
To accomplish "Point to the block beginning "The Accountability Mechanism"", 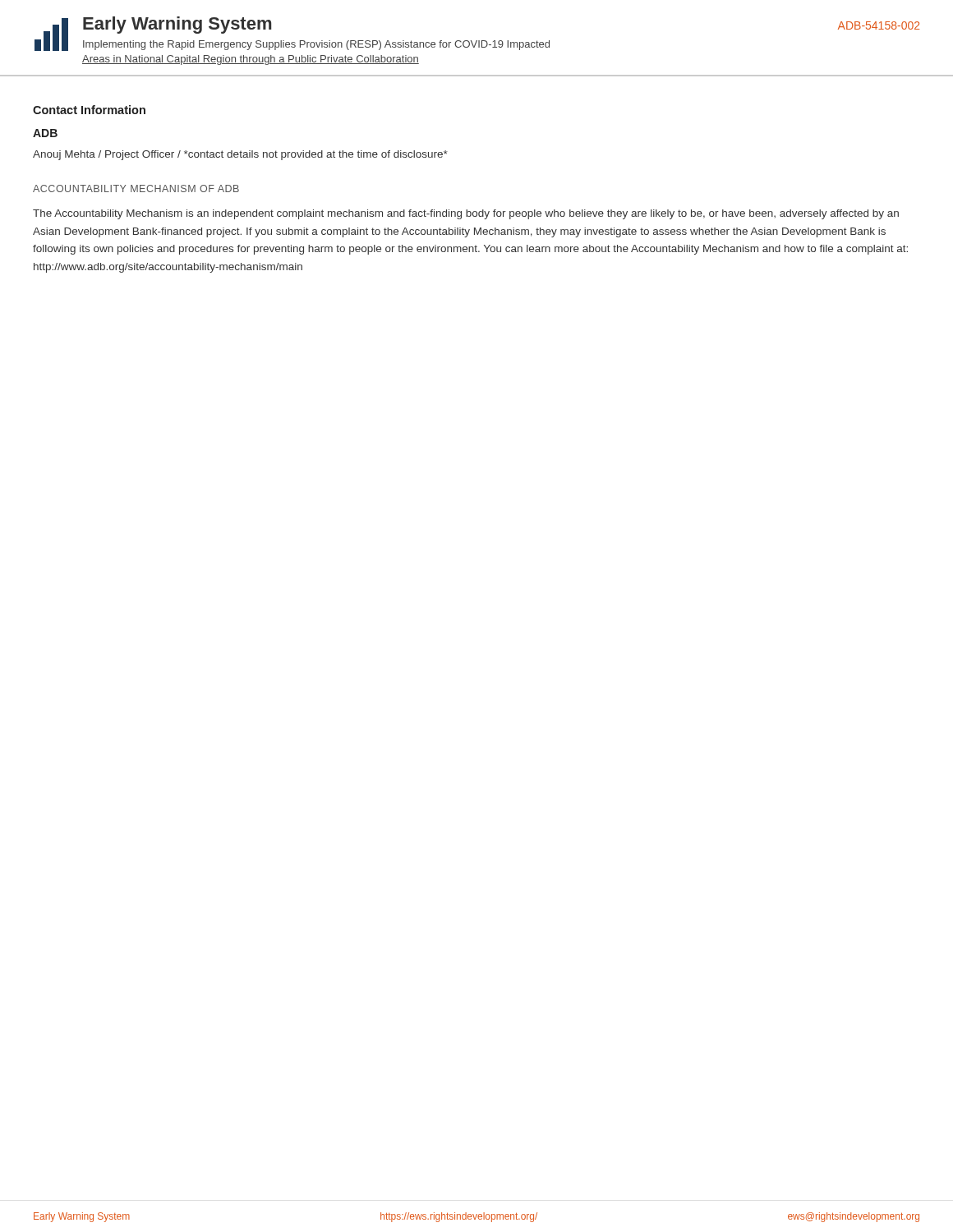I will click(x=471, y=240).
